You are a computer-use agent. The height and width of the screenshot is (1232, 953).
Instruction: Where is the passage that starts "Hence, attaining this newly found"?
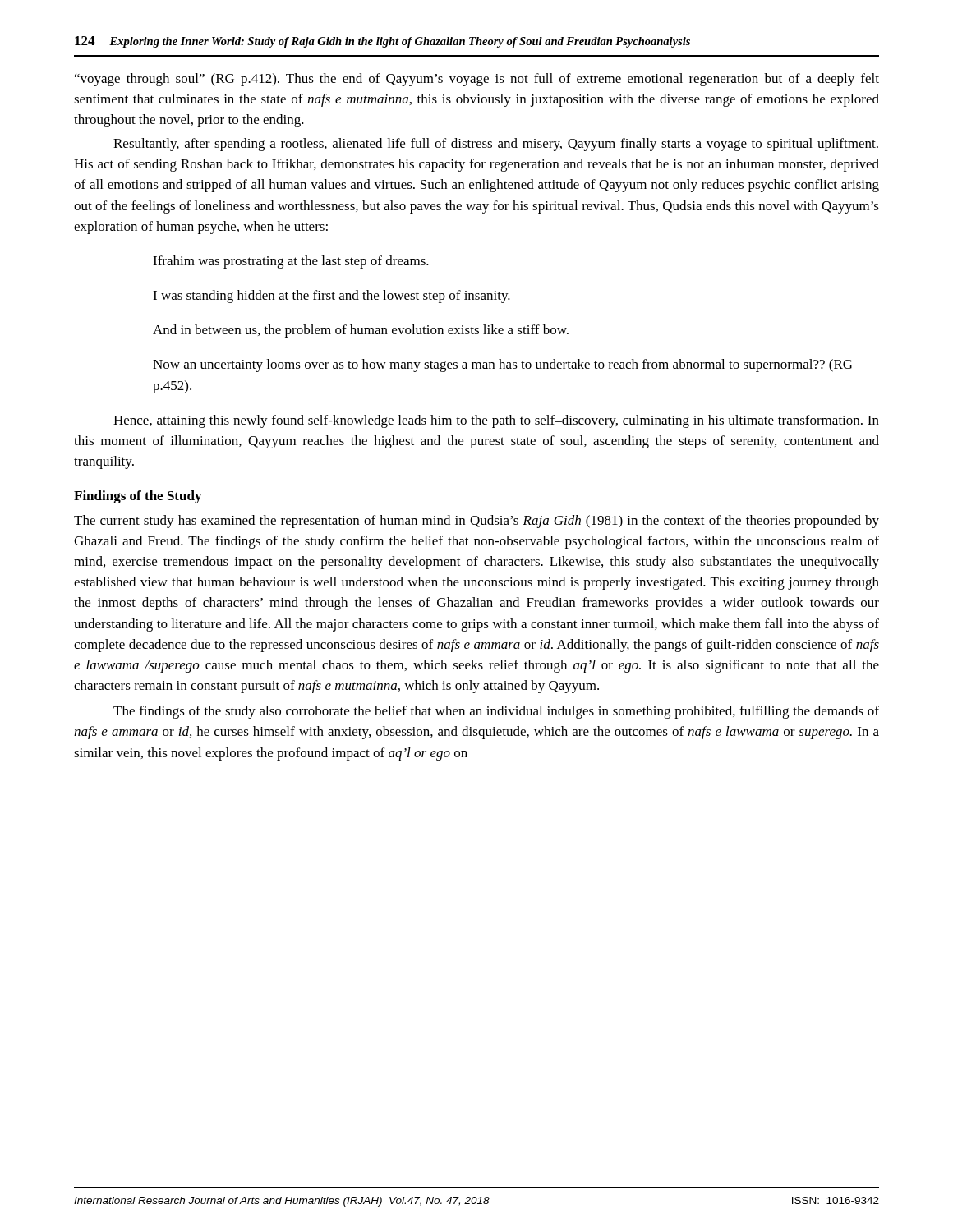476,441
